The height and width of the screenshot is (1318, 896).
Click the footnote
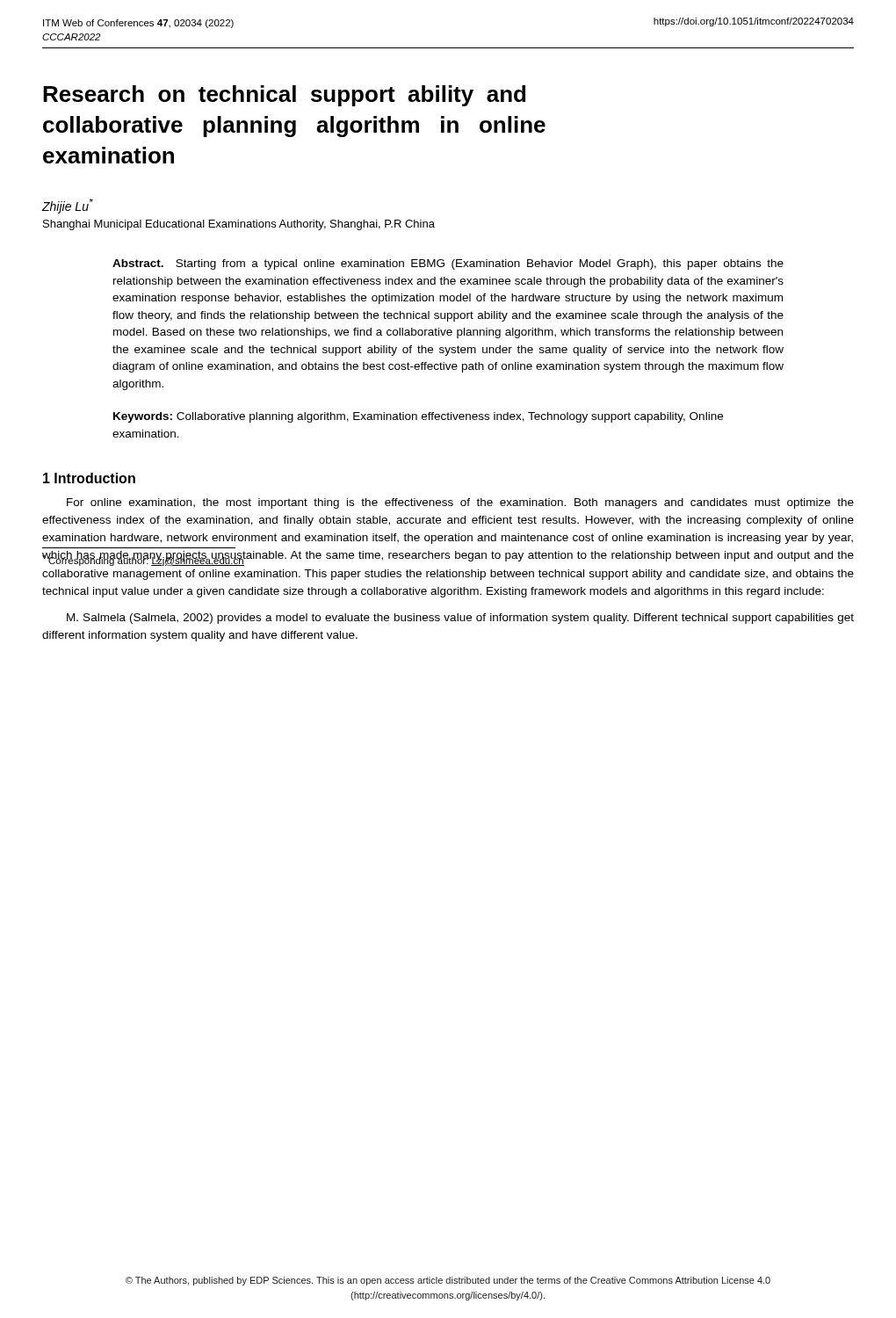click(143, 559)
